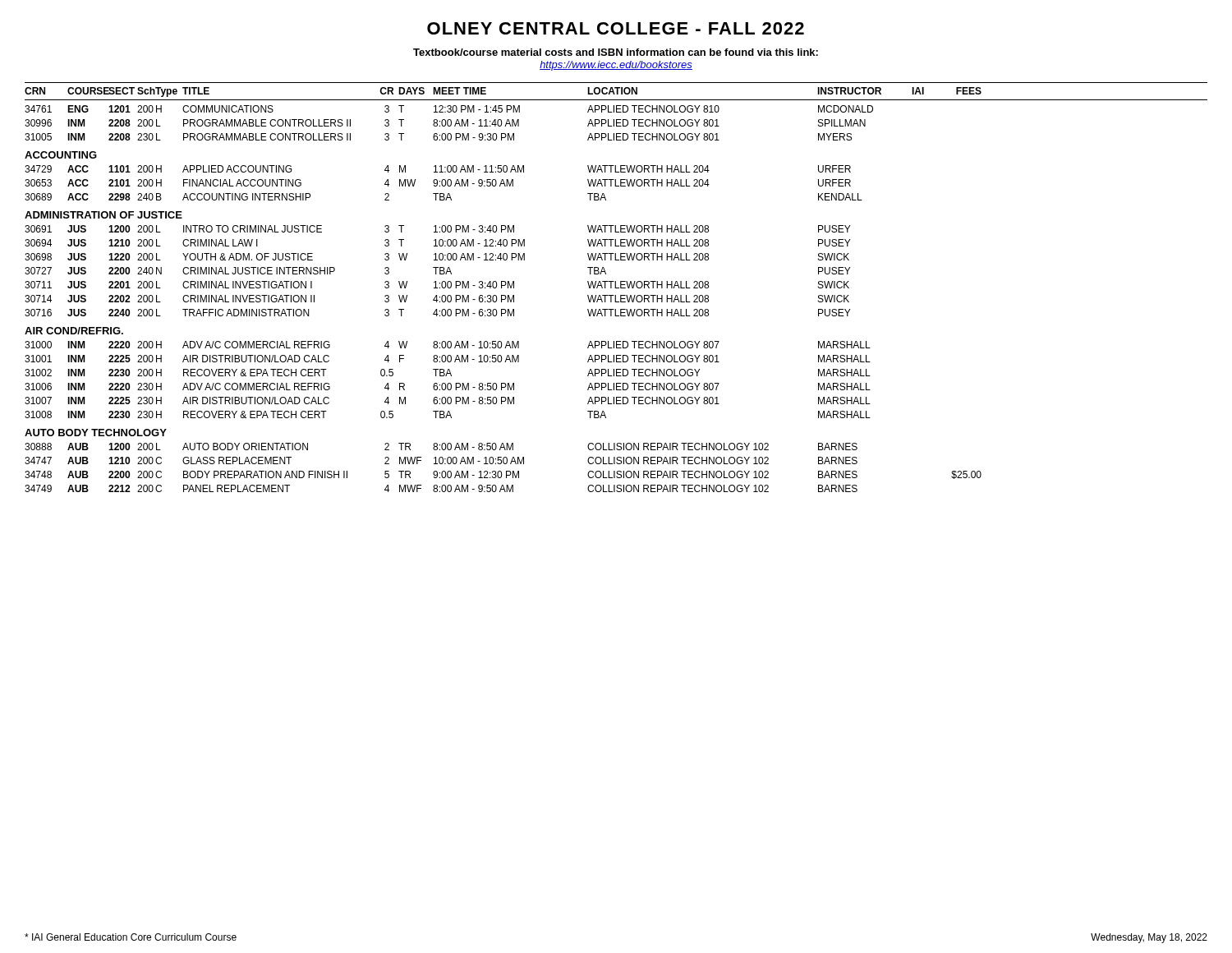1232x953 pixels.
Task: Click the title
Action: click(616, 28)
